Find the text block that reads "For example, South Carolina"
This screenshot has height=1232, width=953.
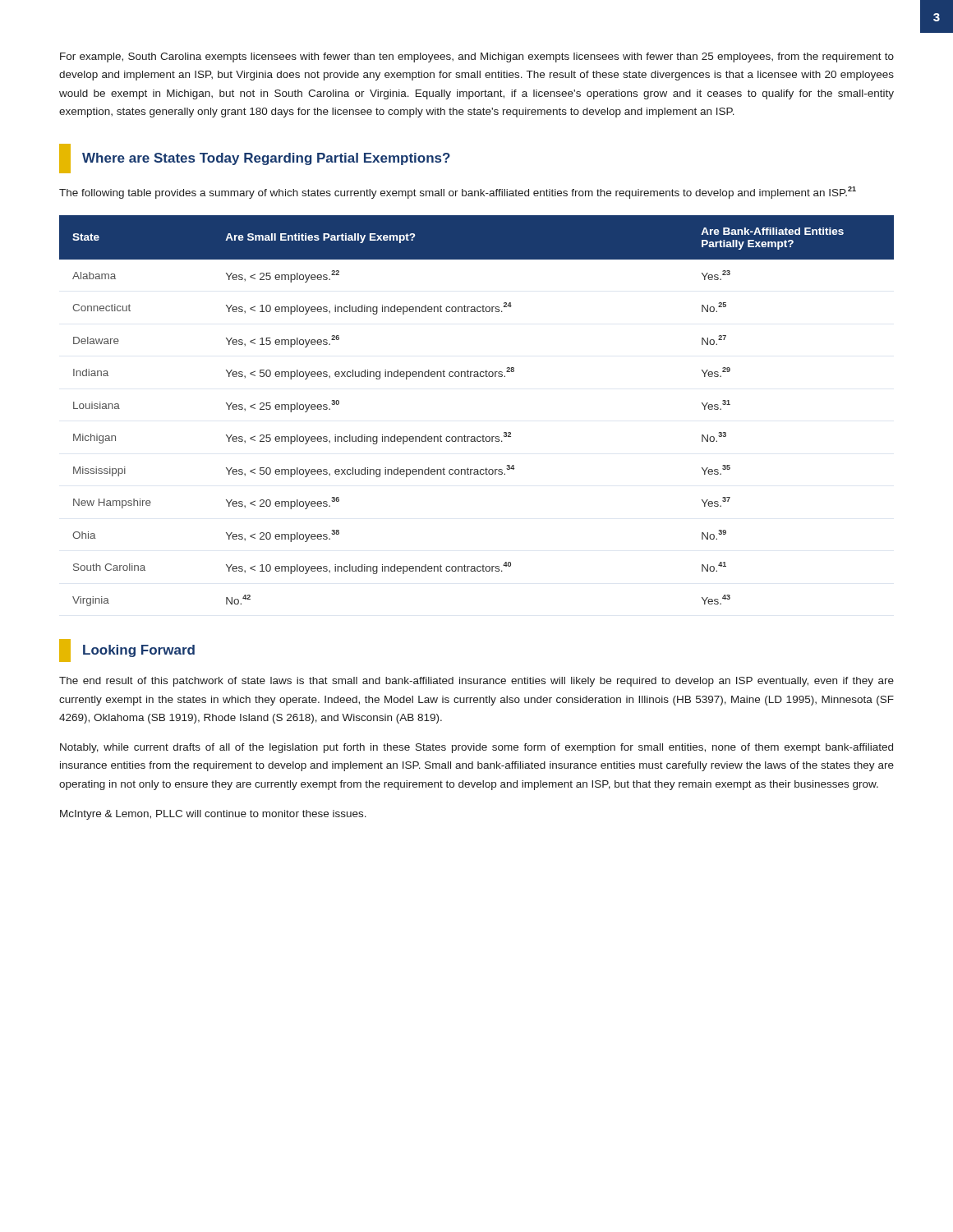[476, 84]
